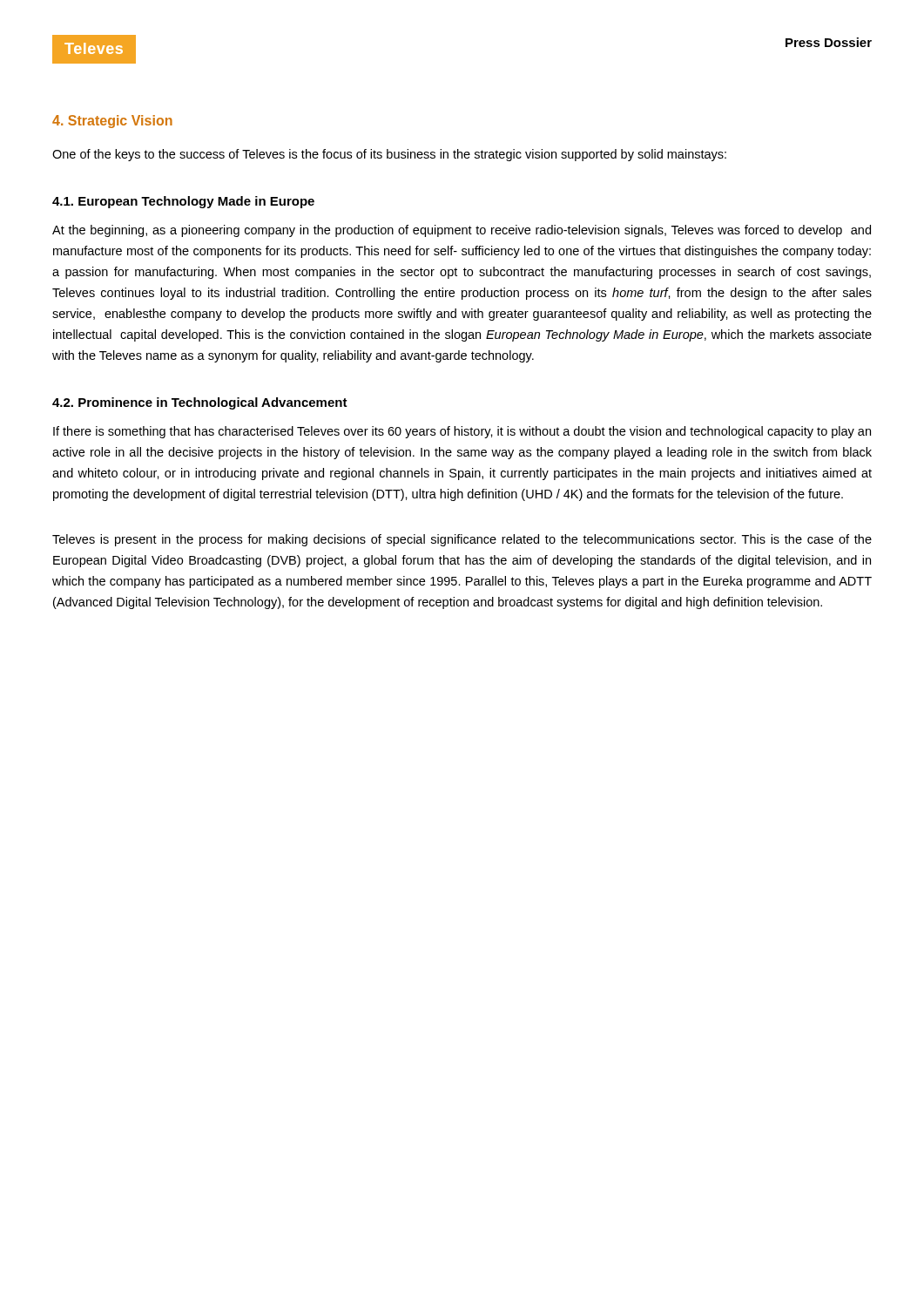Select the region starting "Televes is present in the process"
The image size is (924, 1307).
(x=462, y=572)
